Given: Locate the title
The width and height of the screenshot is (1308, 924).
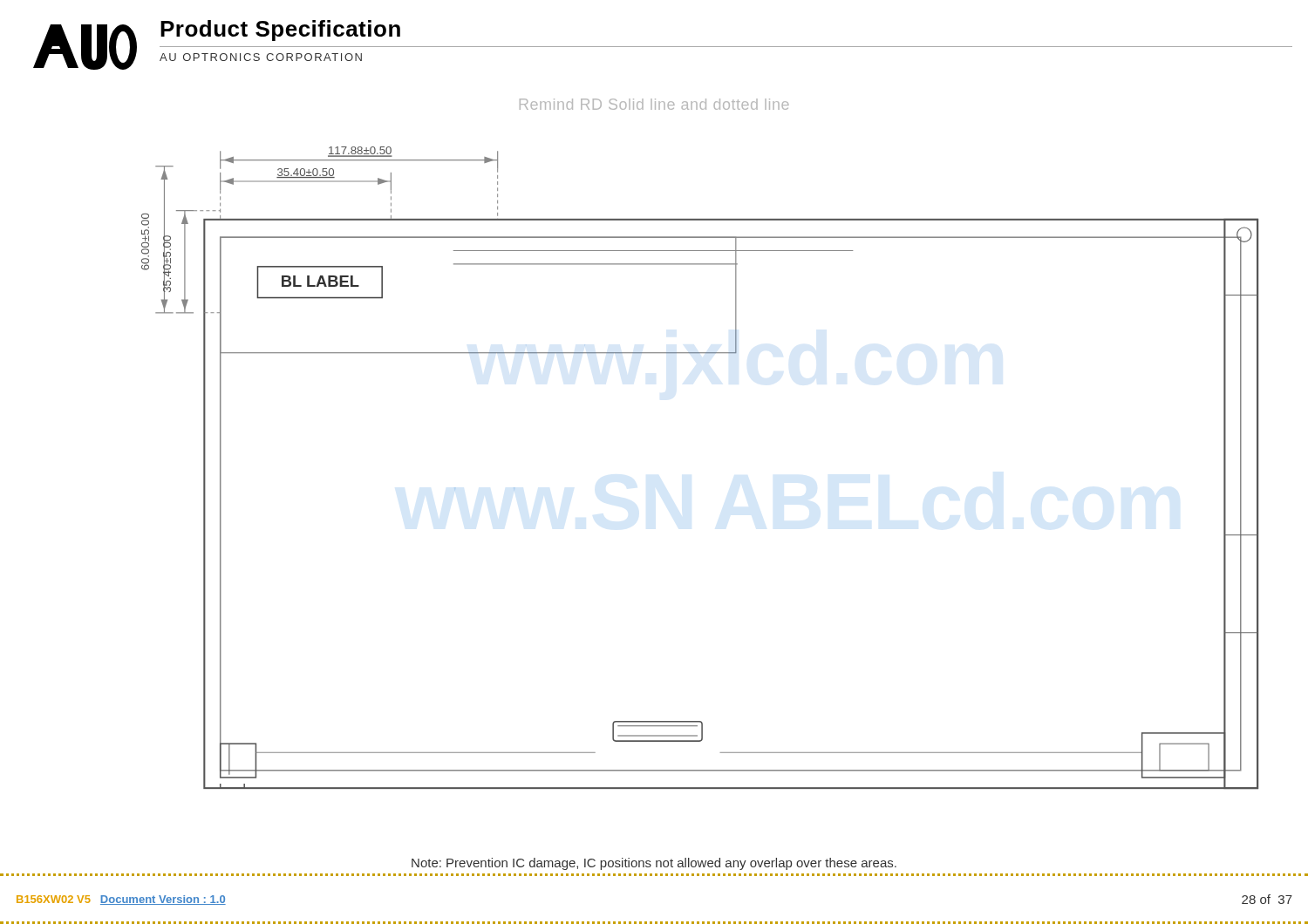Looking at the screenshot, I should coord(281,29).
